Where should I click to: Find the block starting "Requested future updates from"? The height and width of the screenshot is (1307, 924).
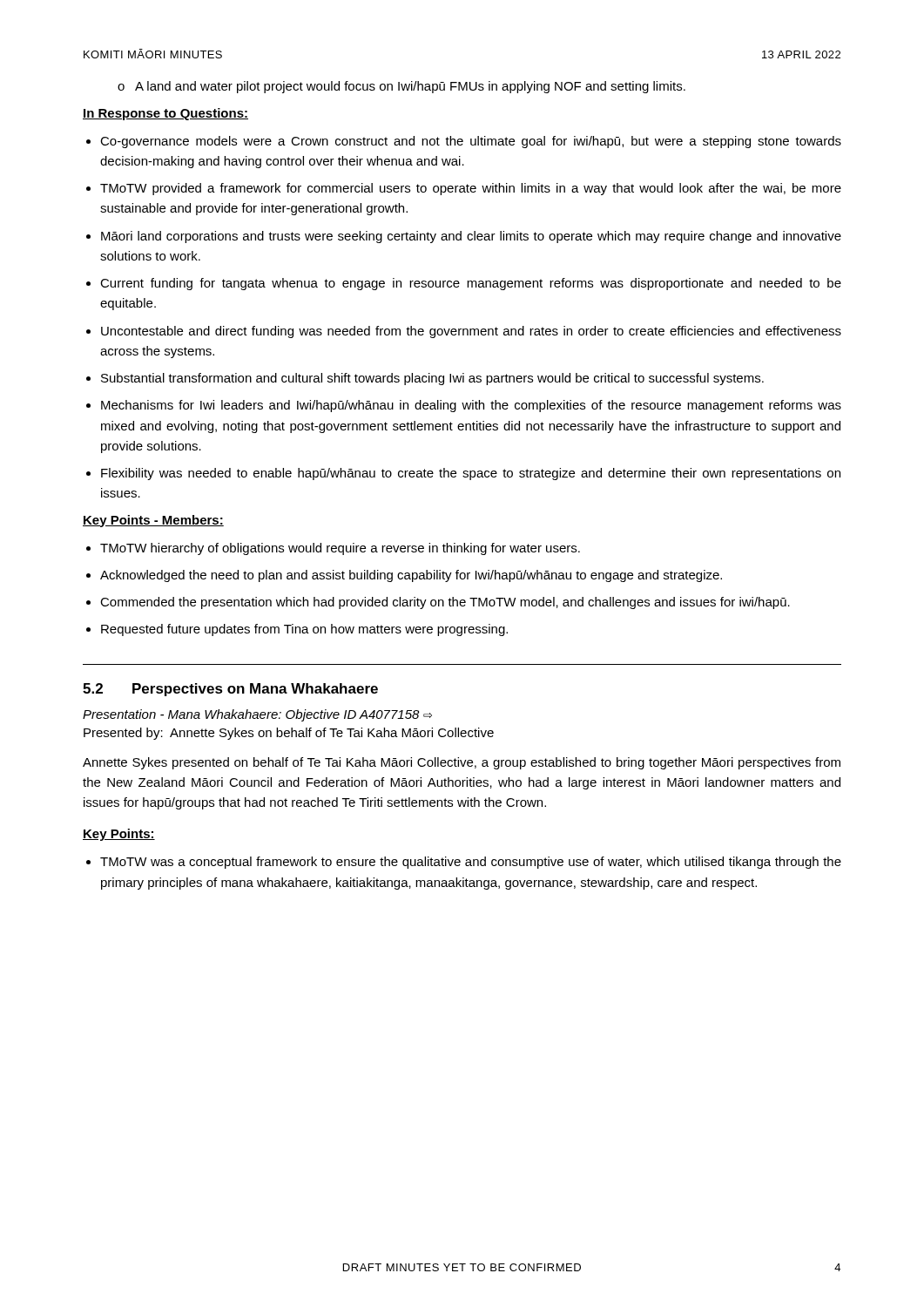305,629
